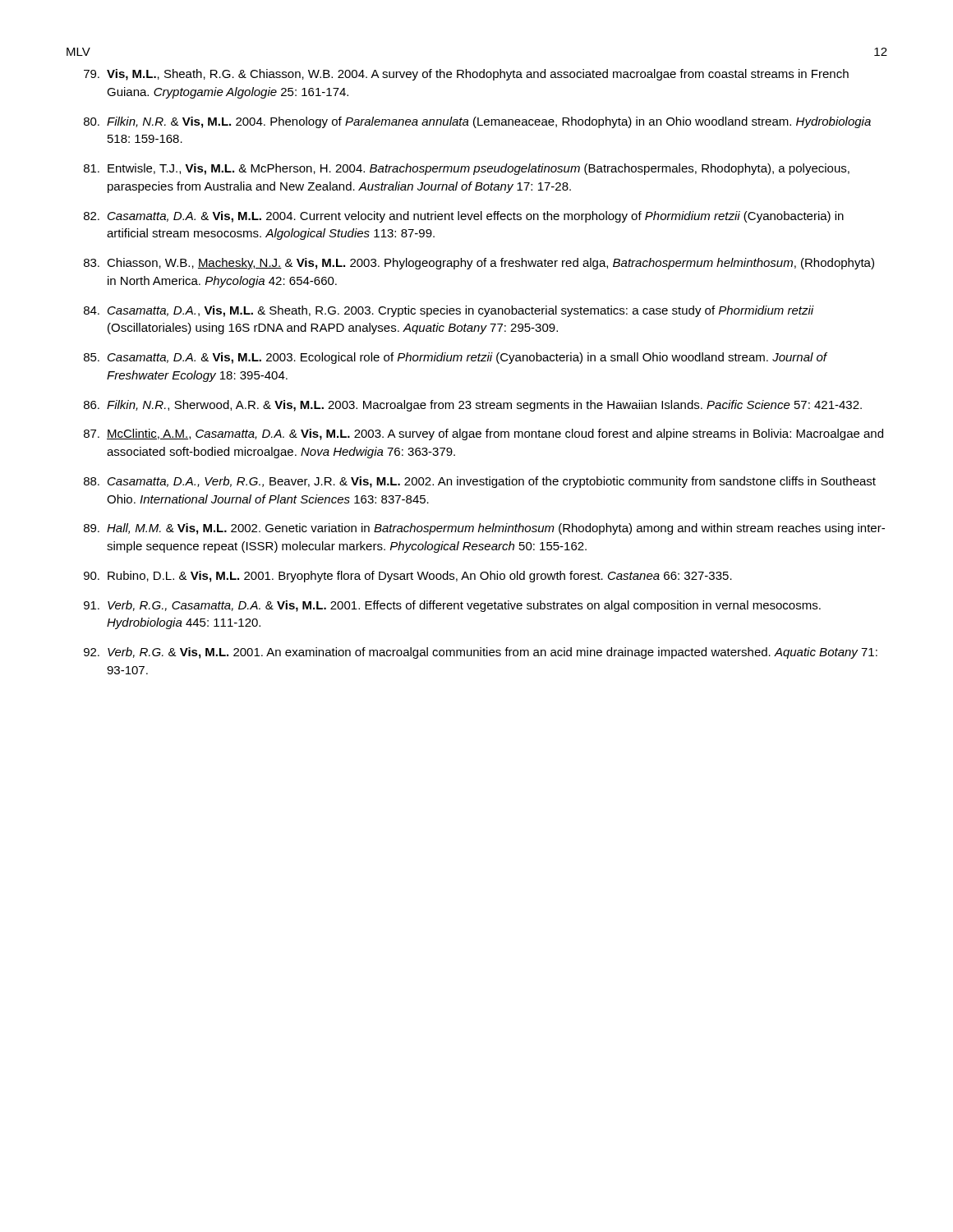The width and height of the screenshot is (953, 1232).
Task: Click on the list item that reads "83. Chiasson, W.B.,"
Action: 476,272
